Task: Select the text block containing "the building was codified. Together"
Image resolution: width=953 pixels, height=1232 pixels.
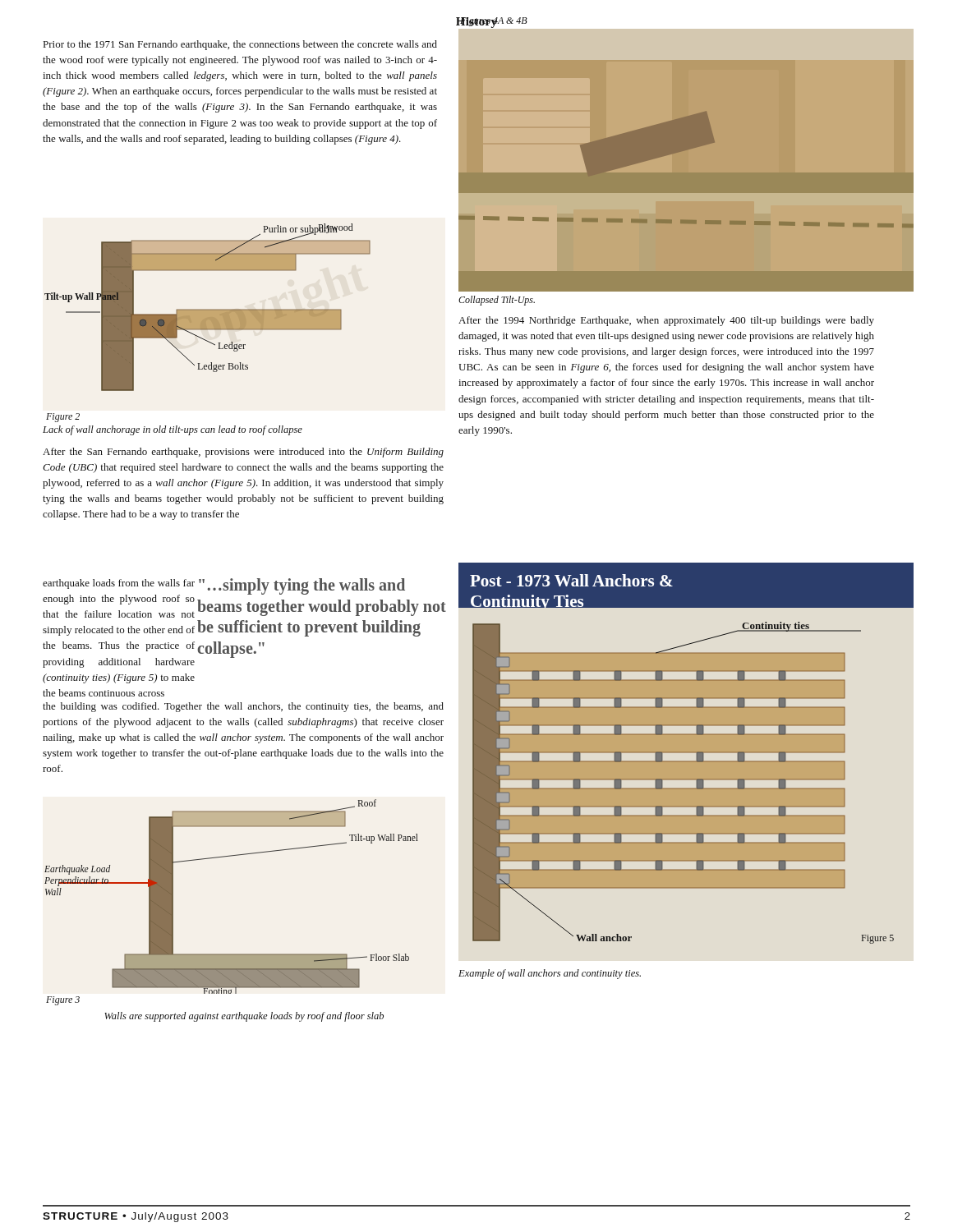Action: click(243, 737)
